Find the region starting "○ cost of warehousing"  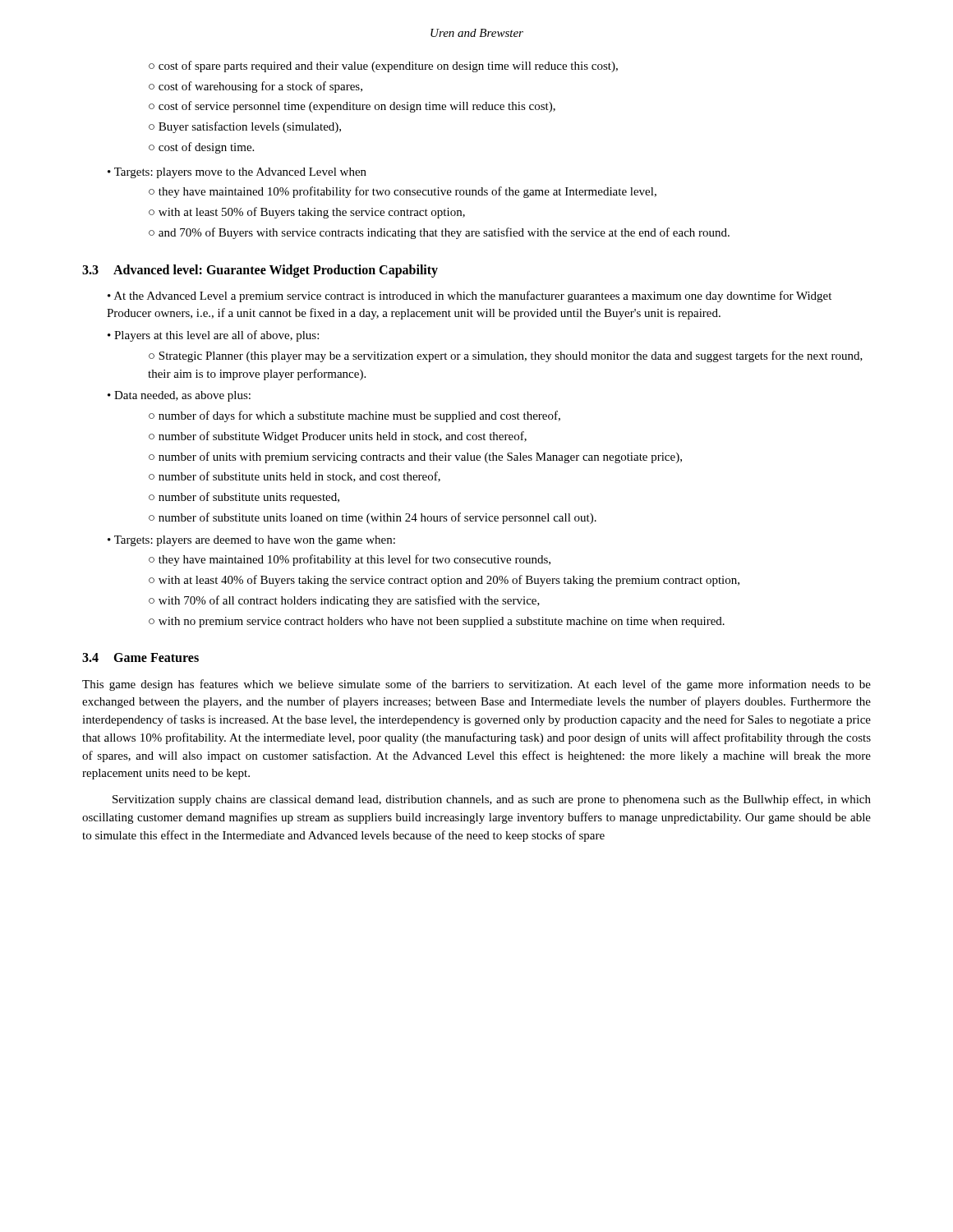click(x=255, y=86)
